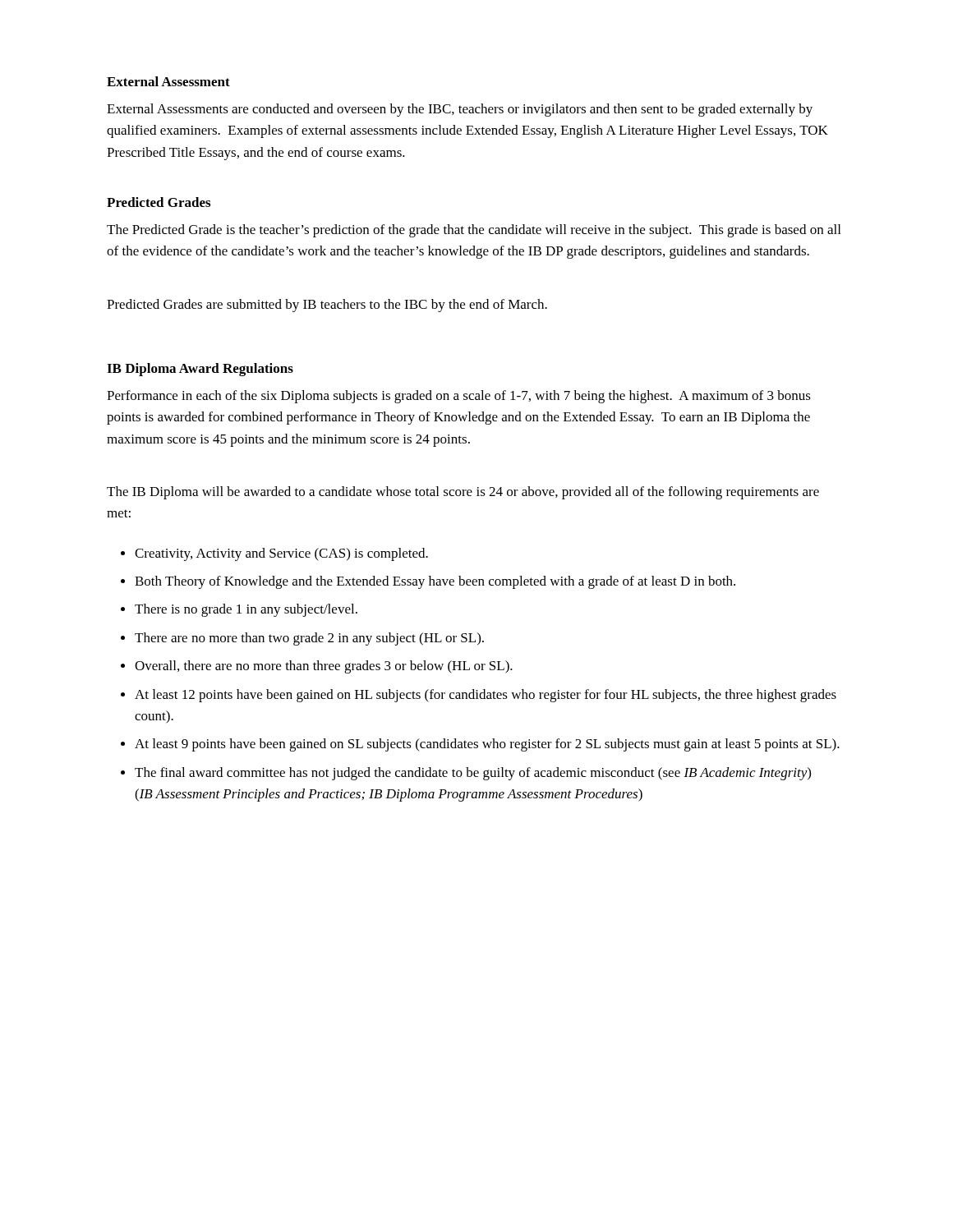
Task: Find the block starting "There are no more"
Action: [310, 638]
